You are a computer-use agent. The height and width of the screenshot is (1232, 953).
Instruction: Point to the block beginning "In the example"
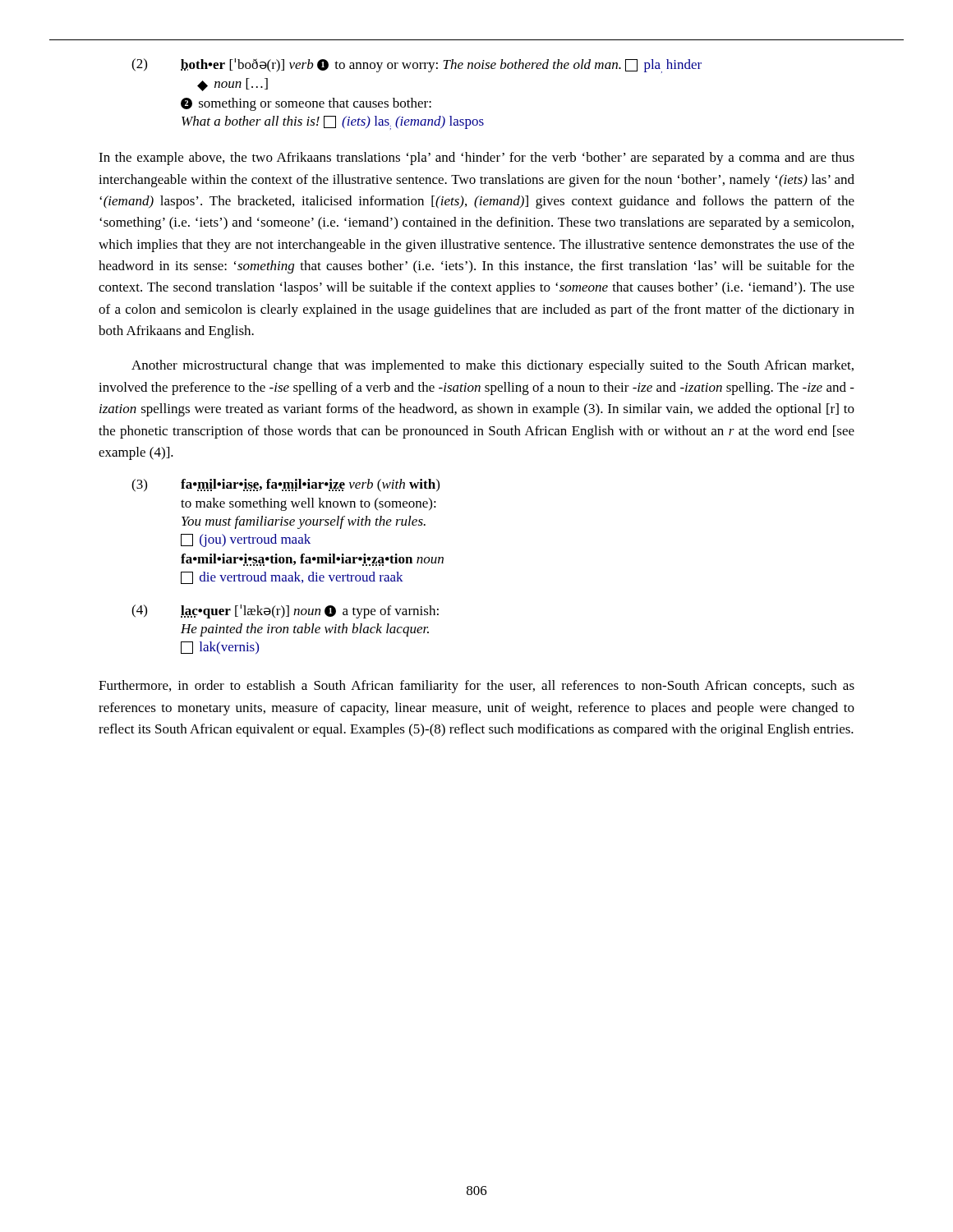coord(476,245)
